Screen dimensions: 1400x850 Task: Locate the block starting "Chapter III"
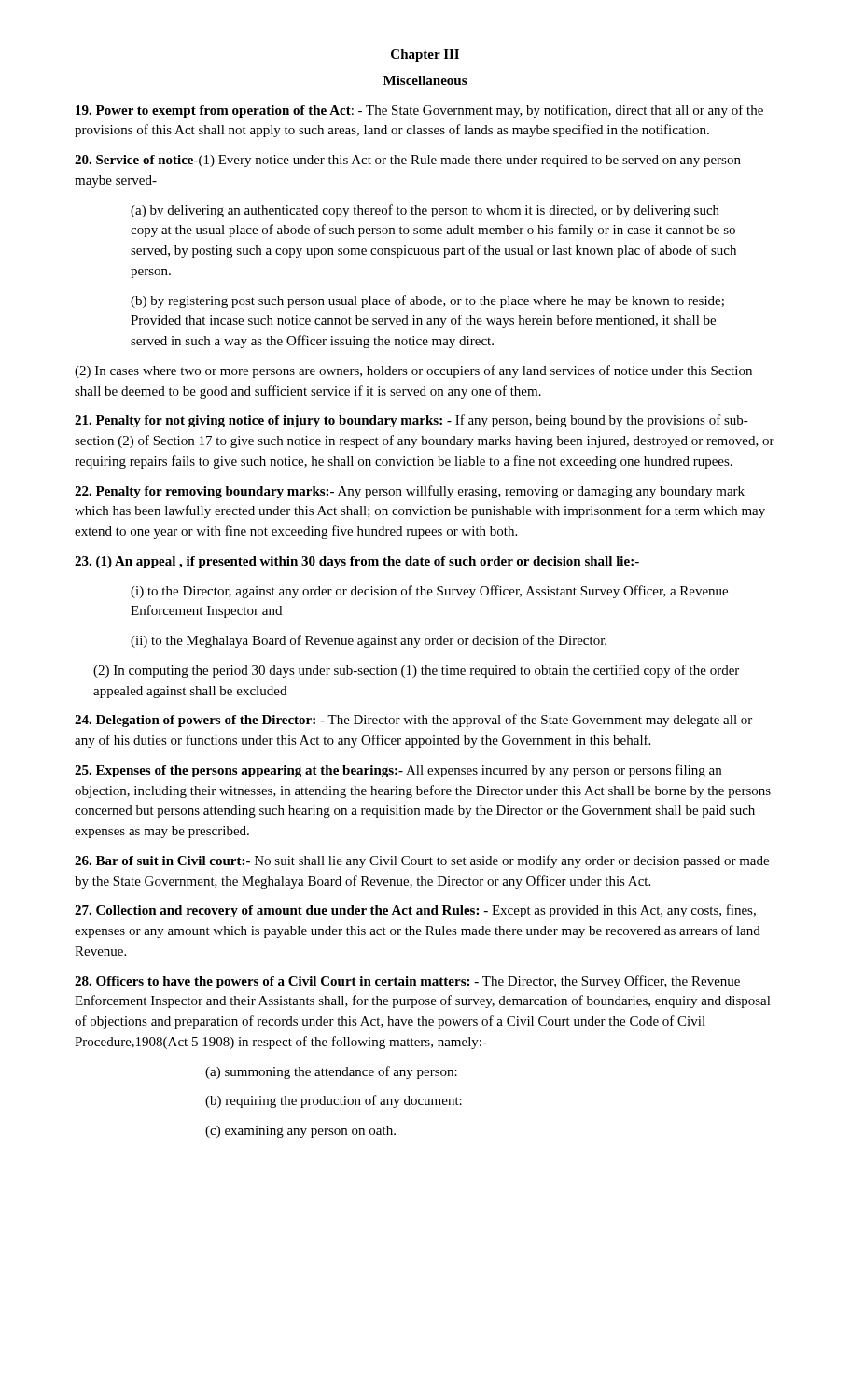pyautogui.click(x=425, y=54)
